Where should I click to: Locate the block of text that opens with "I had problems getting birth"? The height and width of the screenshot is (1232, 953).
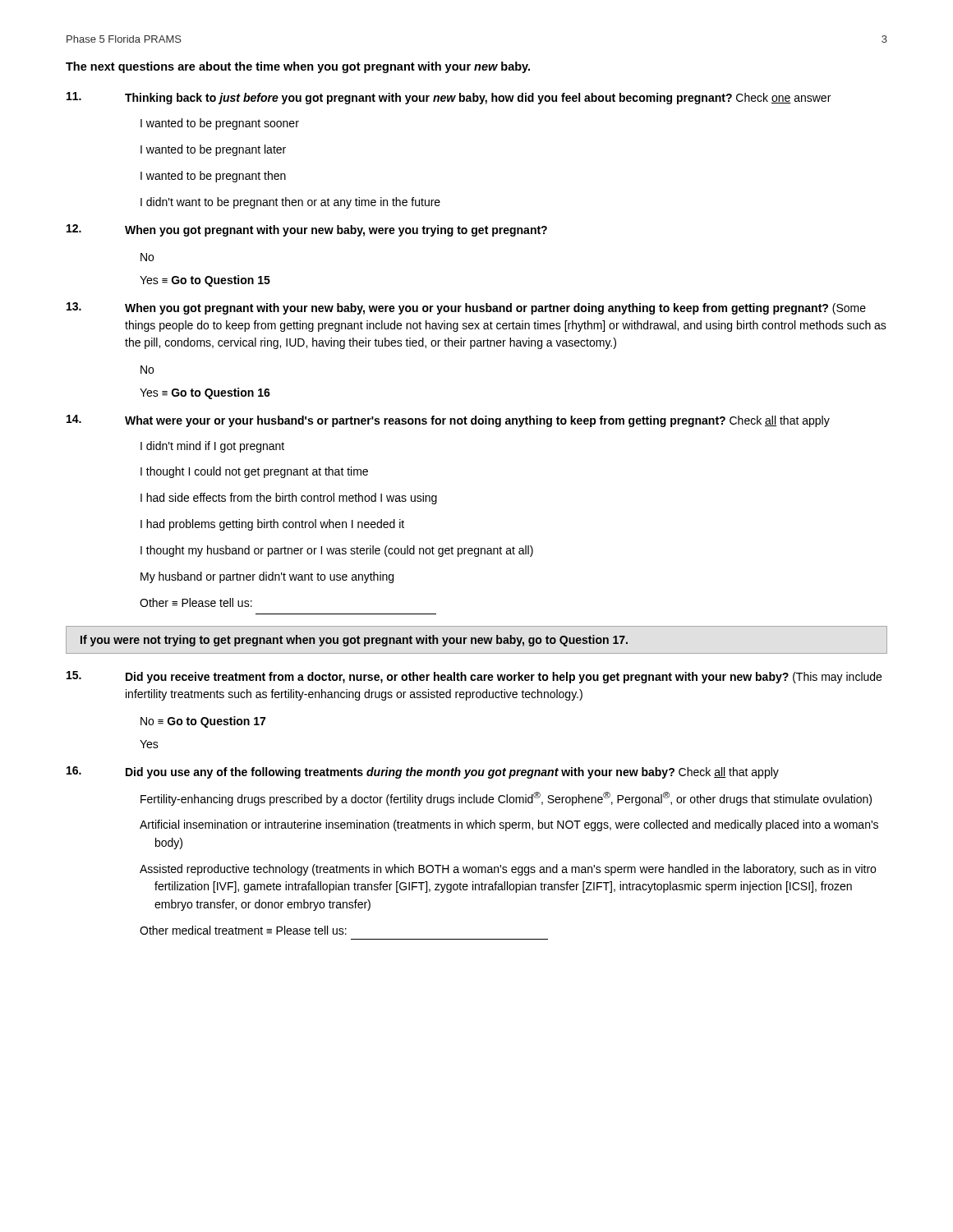(272, 524)
